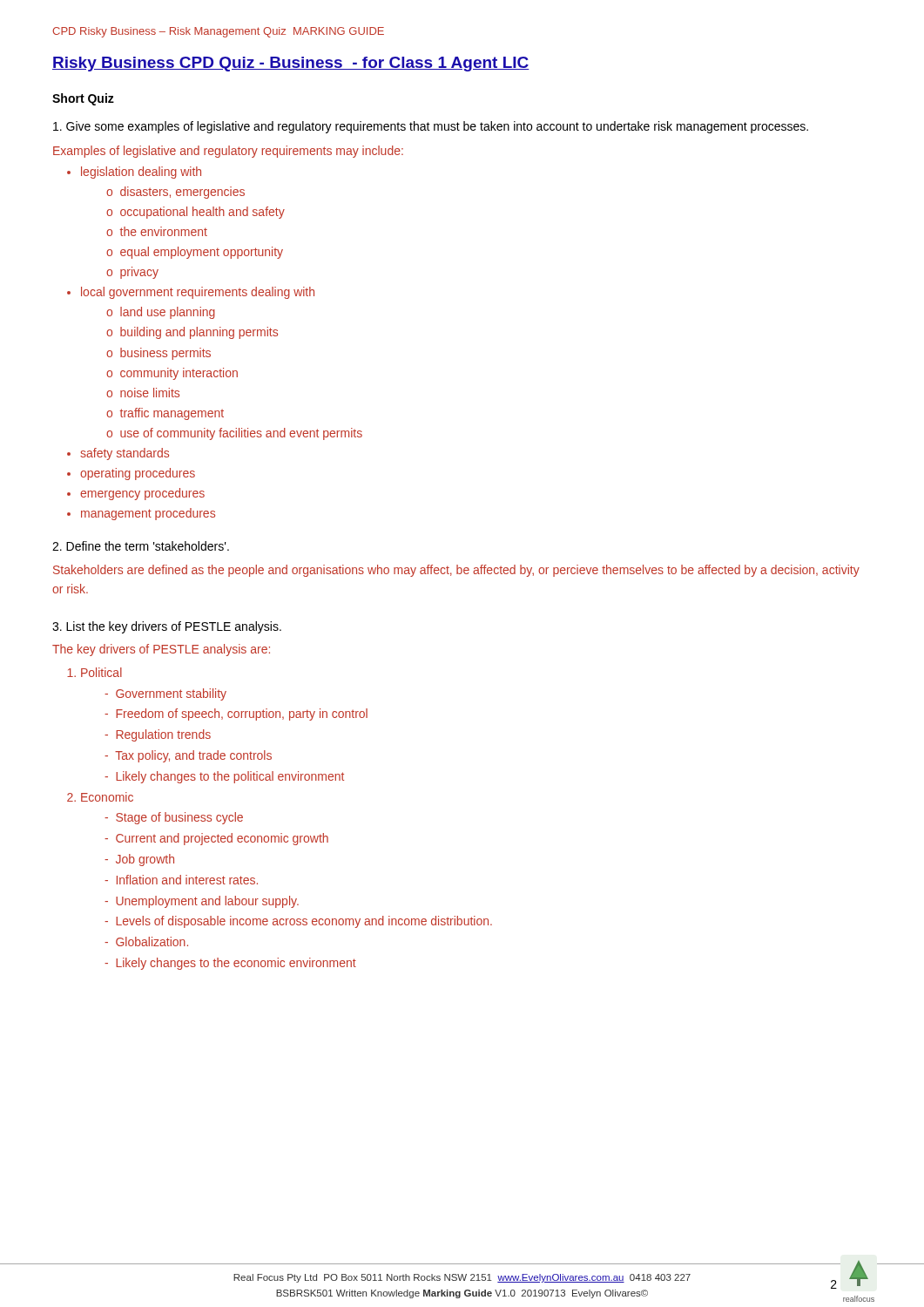Screen dimensions: 1307x924
Task: Click on the block starting "o business permits"
Action: 158,354
